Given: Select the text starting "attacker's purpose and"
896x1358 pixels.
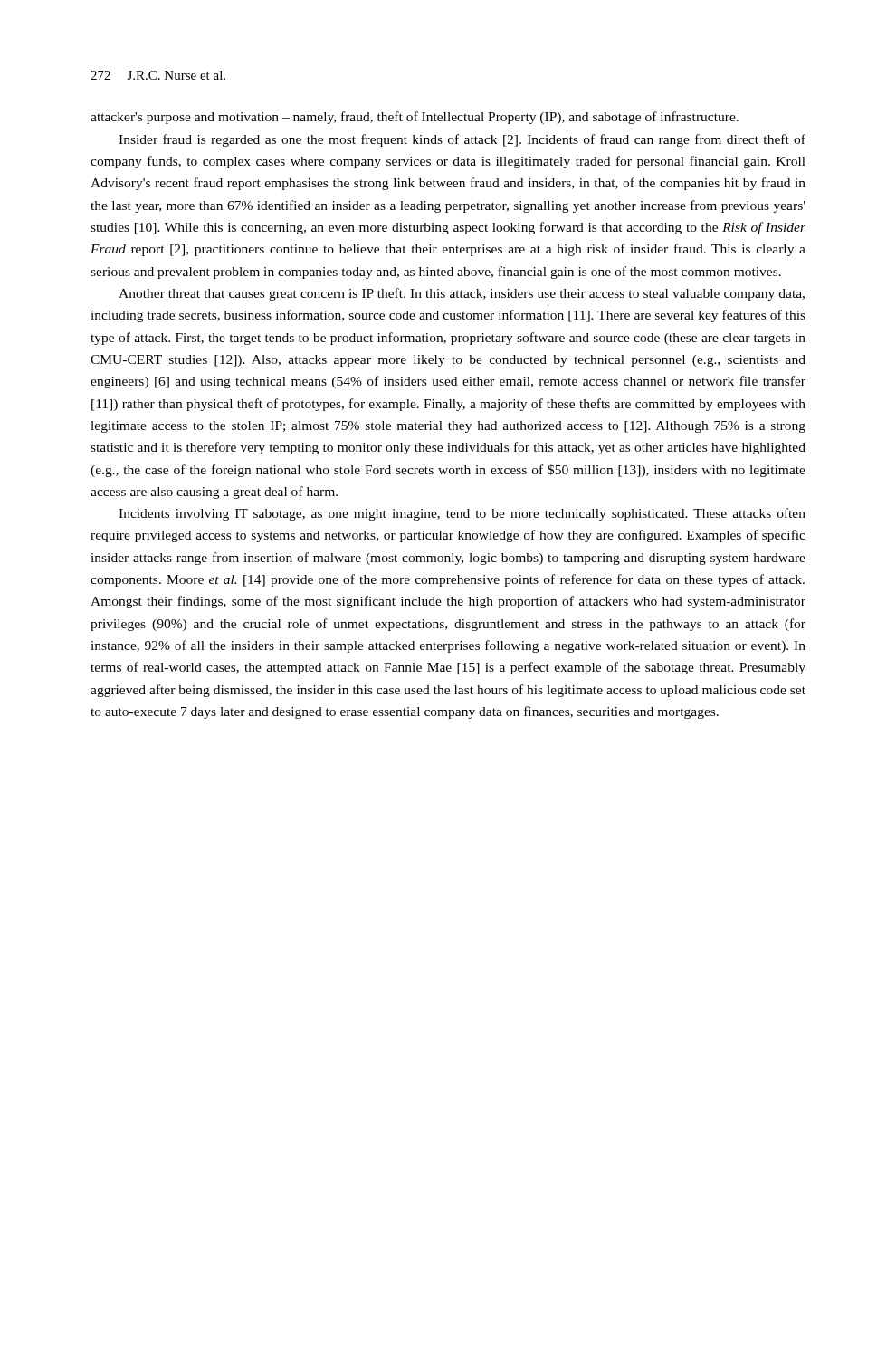Looking at the screenshot, I should (x=448, y=415).
